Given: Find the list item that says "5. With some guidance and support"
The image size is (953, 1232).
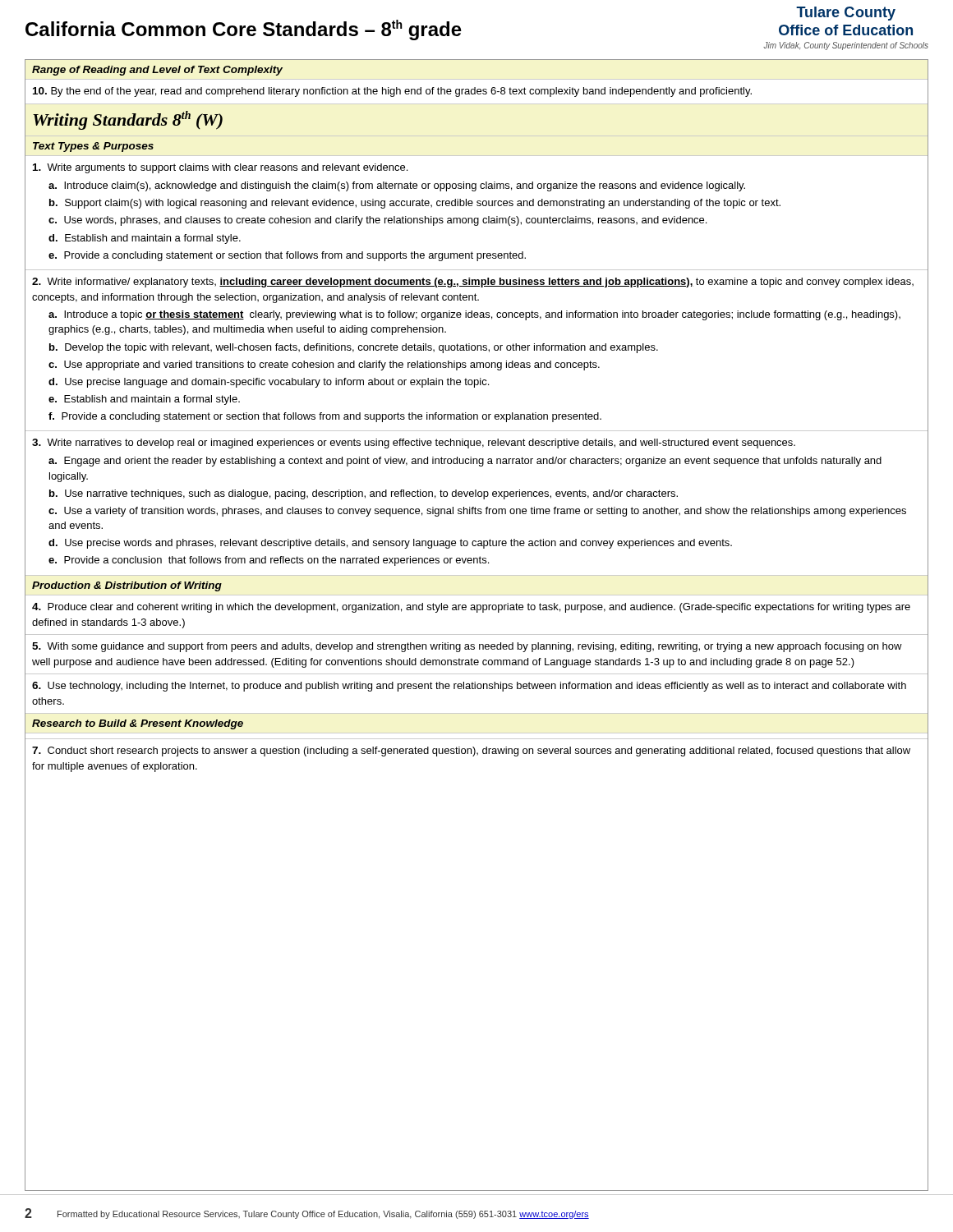Looking at the screenshot, I should [467, 653].
